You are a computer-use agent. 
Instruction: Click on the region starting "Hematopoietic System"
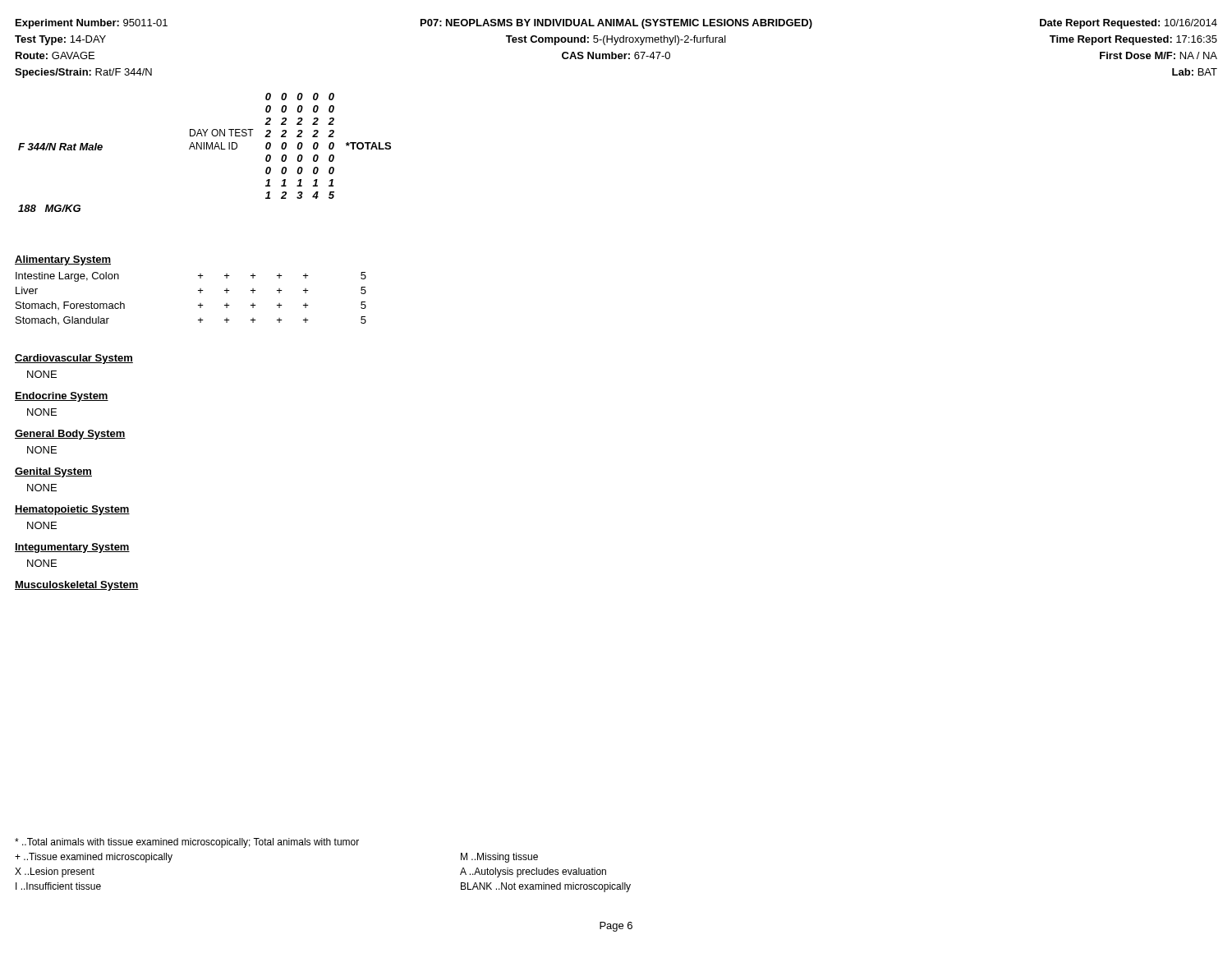(72, 509)
